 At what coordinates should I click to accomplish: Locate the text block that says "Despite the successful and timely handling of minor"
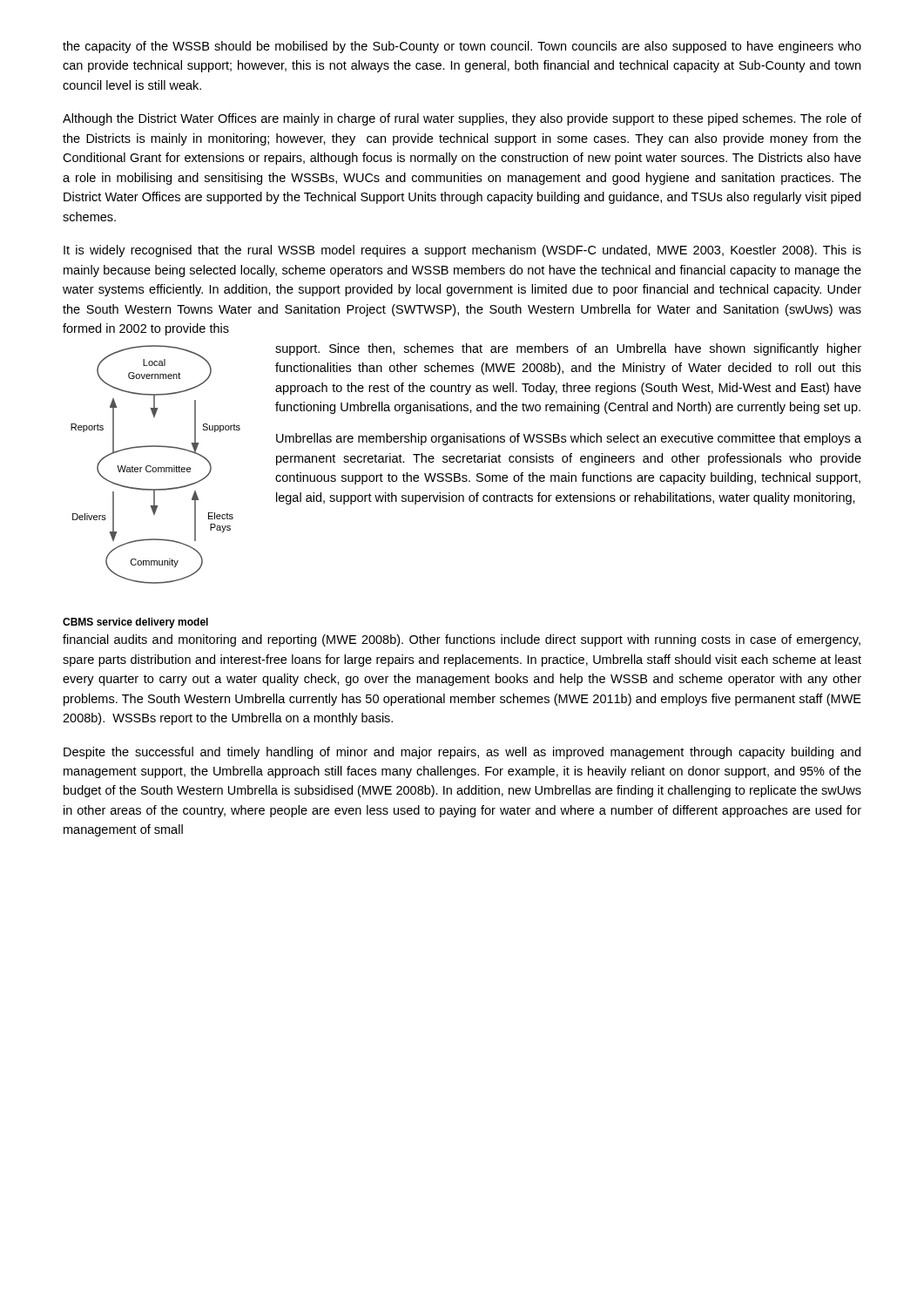point(462,791)
